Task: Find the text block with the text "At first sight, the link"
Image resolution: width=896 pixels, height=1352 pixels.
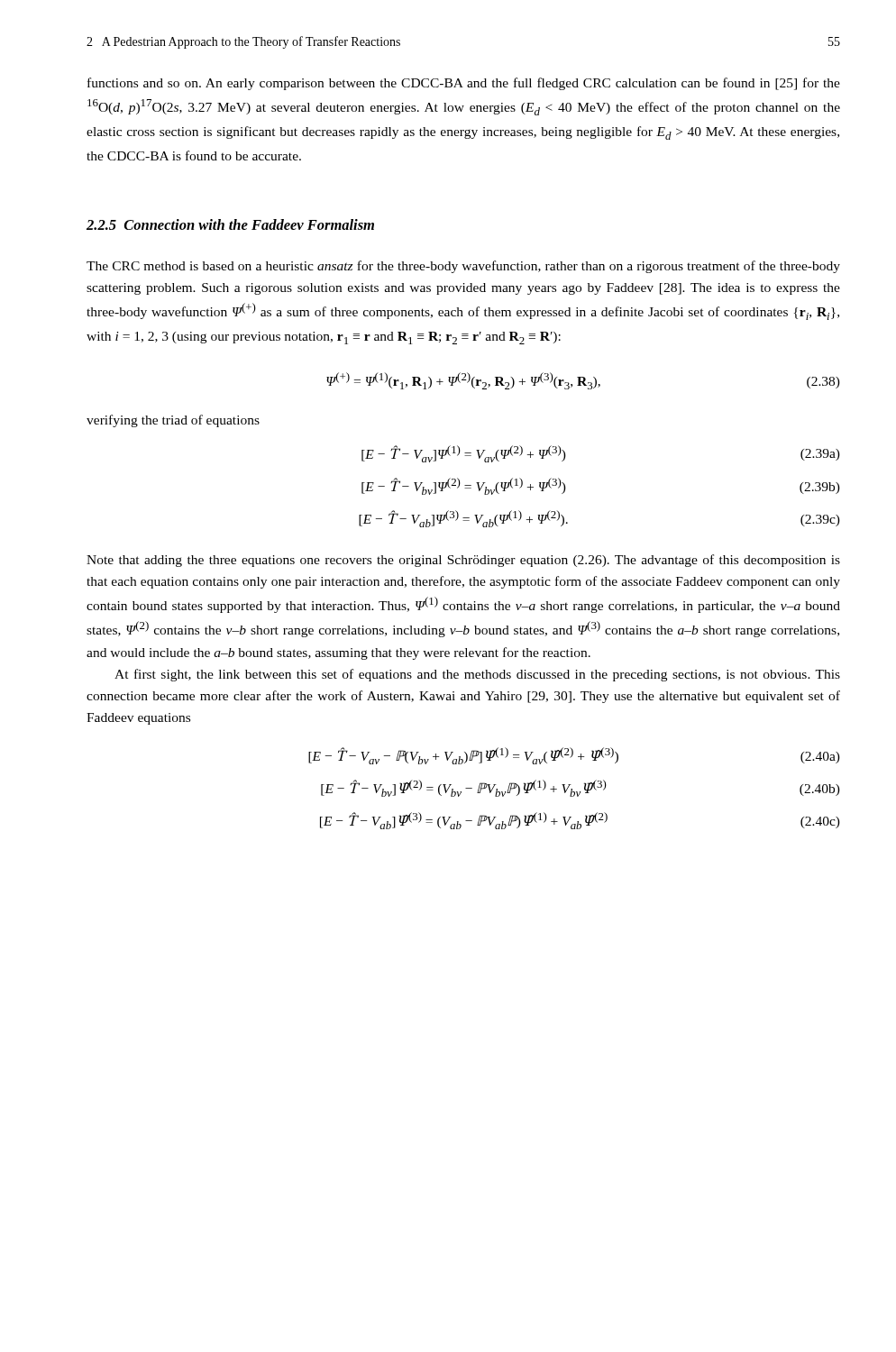Action: click(x=463, y=695)
